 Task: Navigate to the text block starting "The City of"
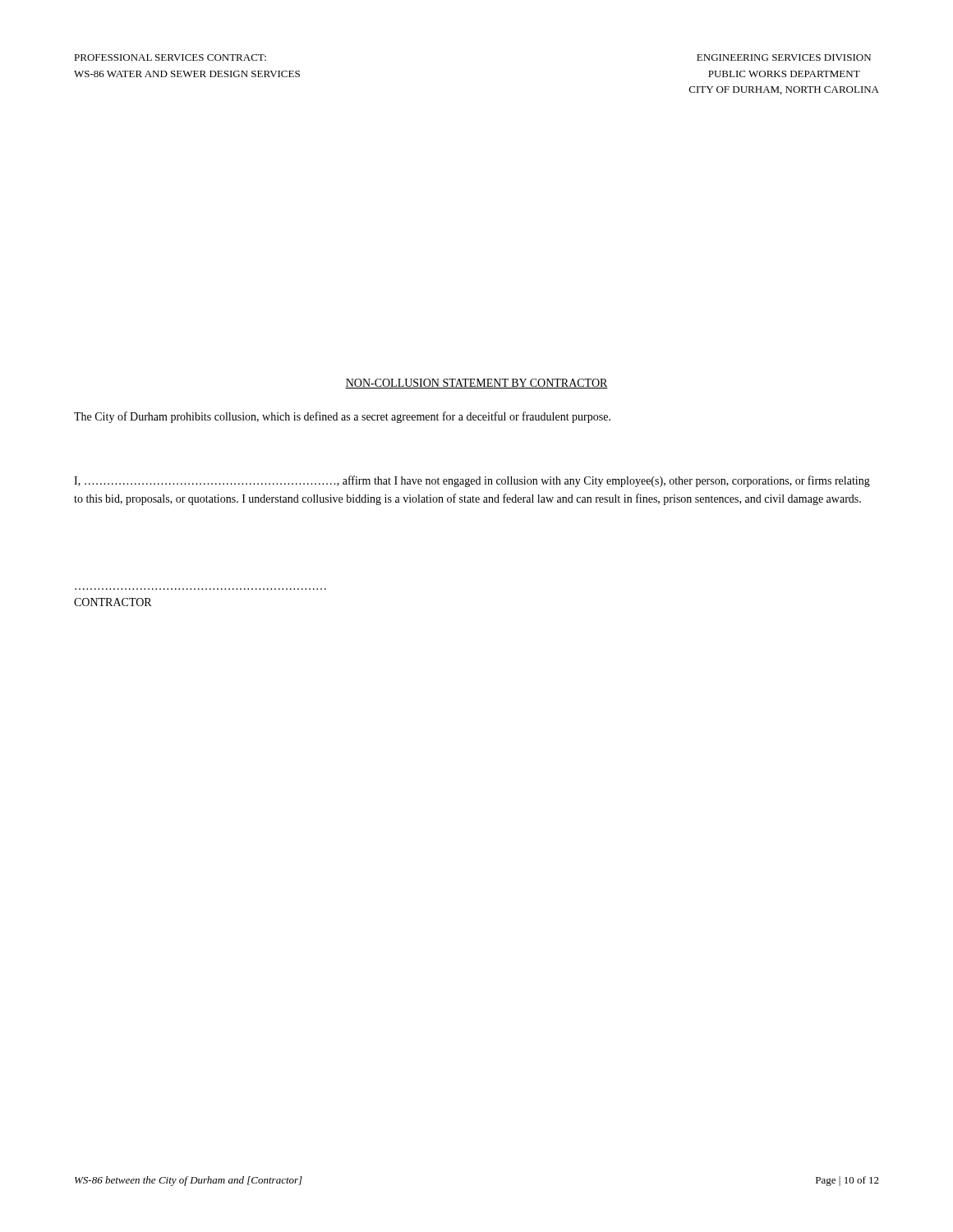click(x=343, y=416)
